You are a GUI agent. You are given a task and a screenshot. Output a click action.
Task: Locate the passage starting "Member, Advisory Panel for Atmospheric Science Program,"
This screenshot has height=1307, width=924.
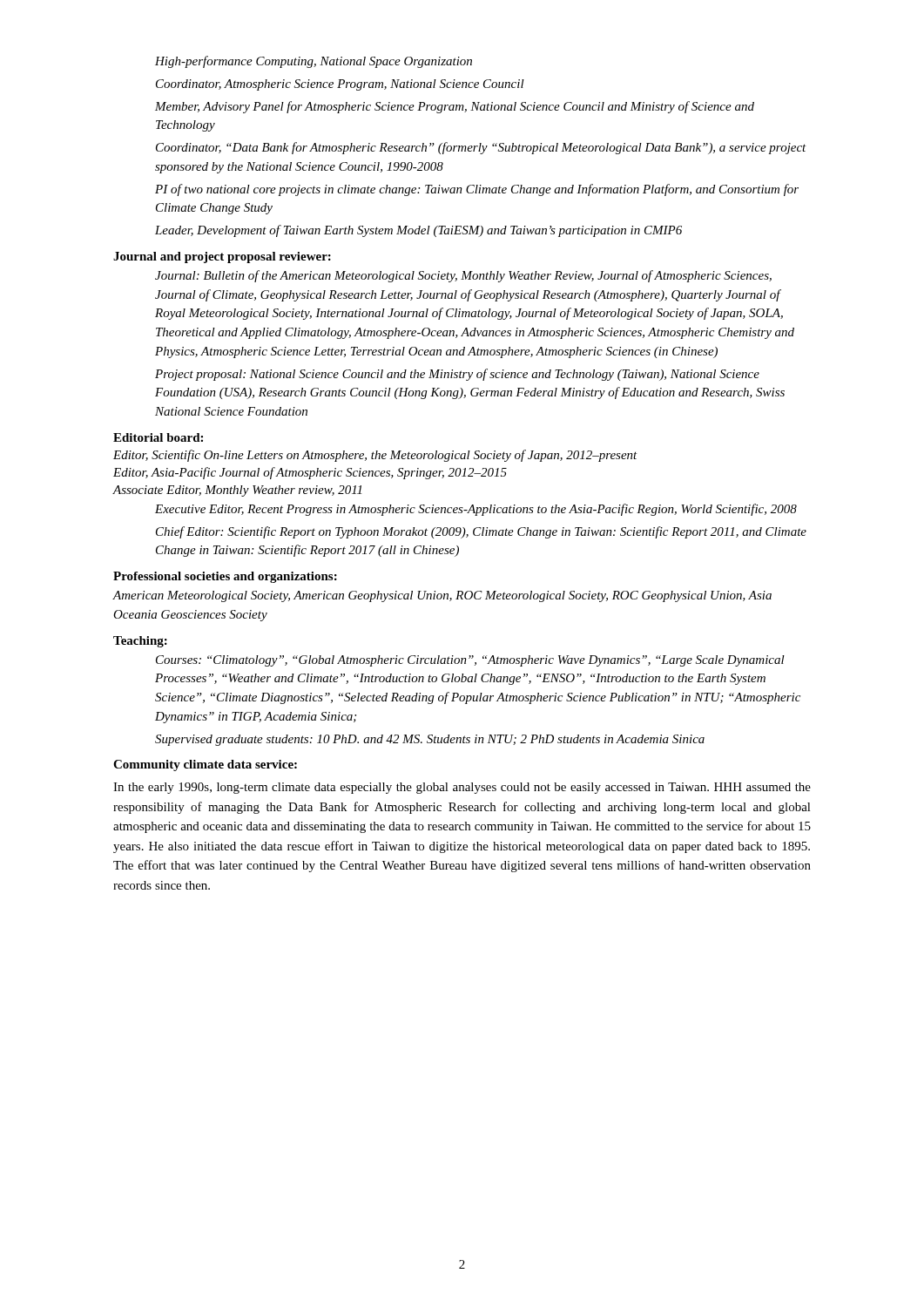click(x=455, y=115)
